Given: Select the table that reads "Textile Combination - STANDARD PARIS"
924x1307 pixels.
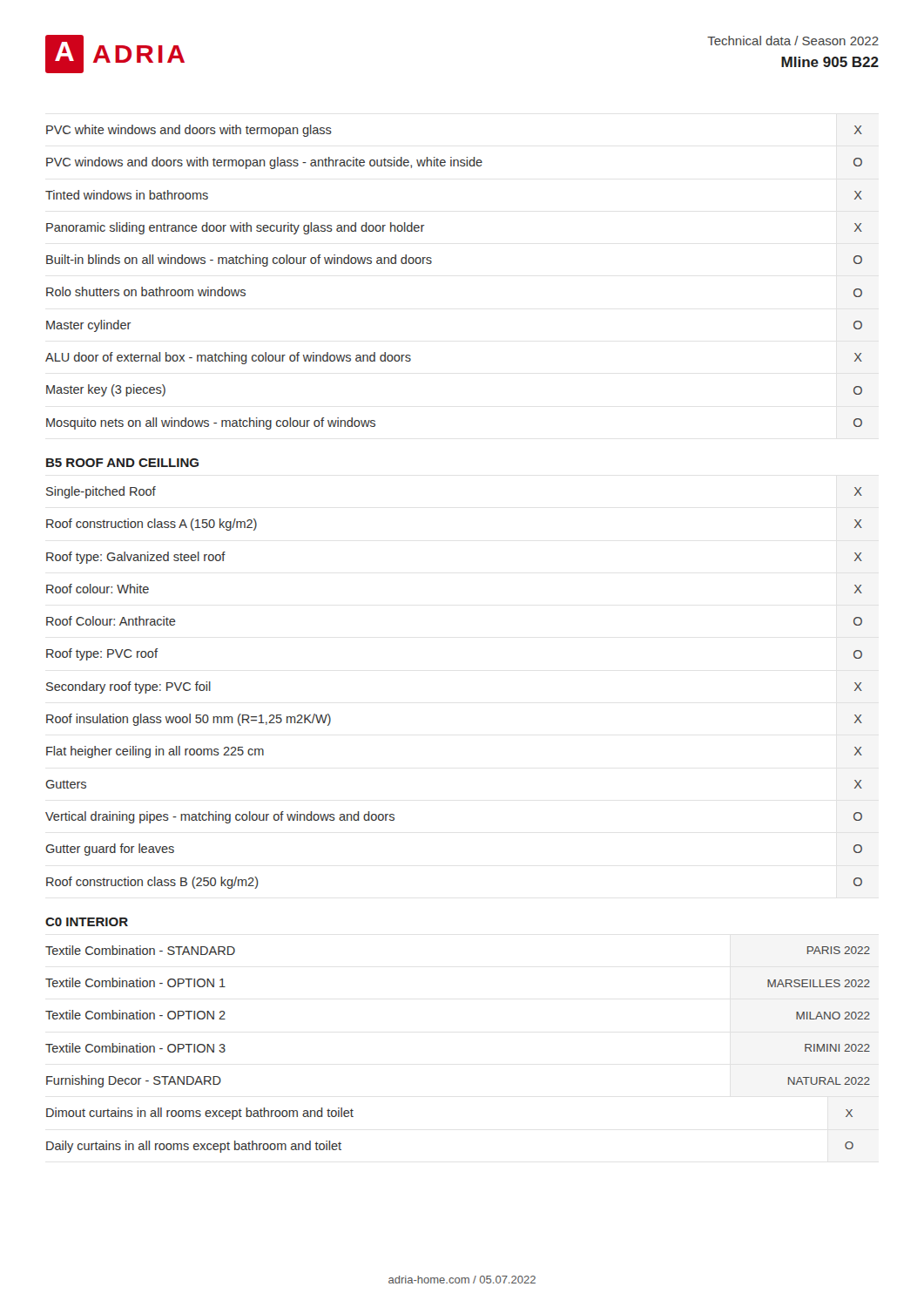Looking at the screenshot, I should tap(462, 1048).
